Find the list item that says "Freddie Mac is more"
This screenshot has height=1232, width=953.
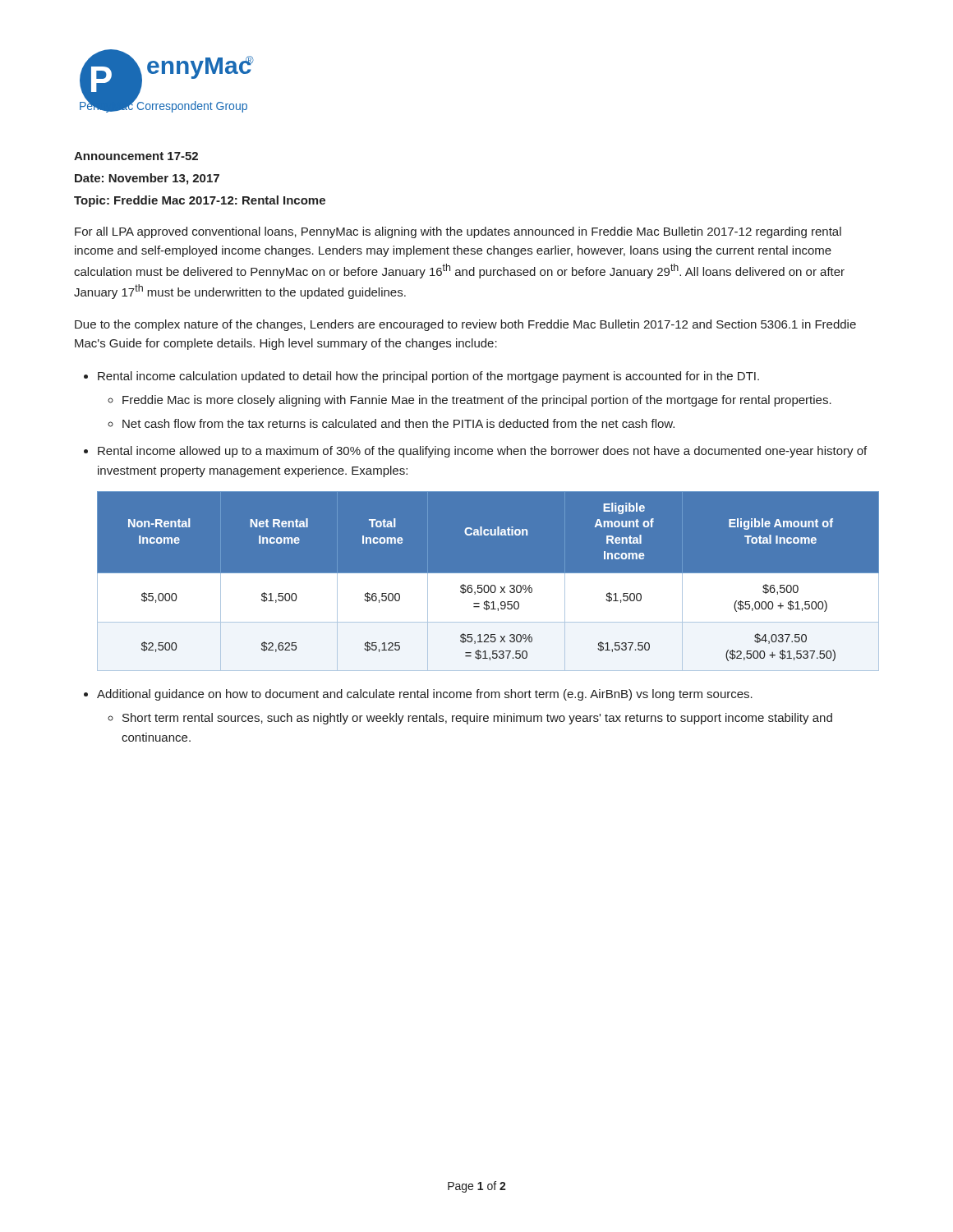[477, 399]
